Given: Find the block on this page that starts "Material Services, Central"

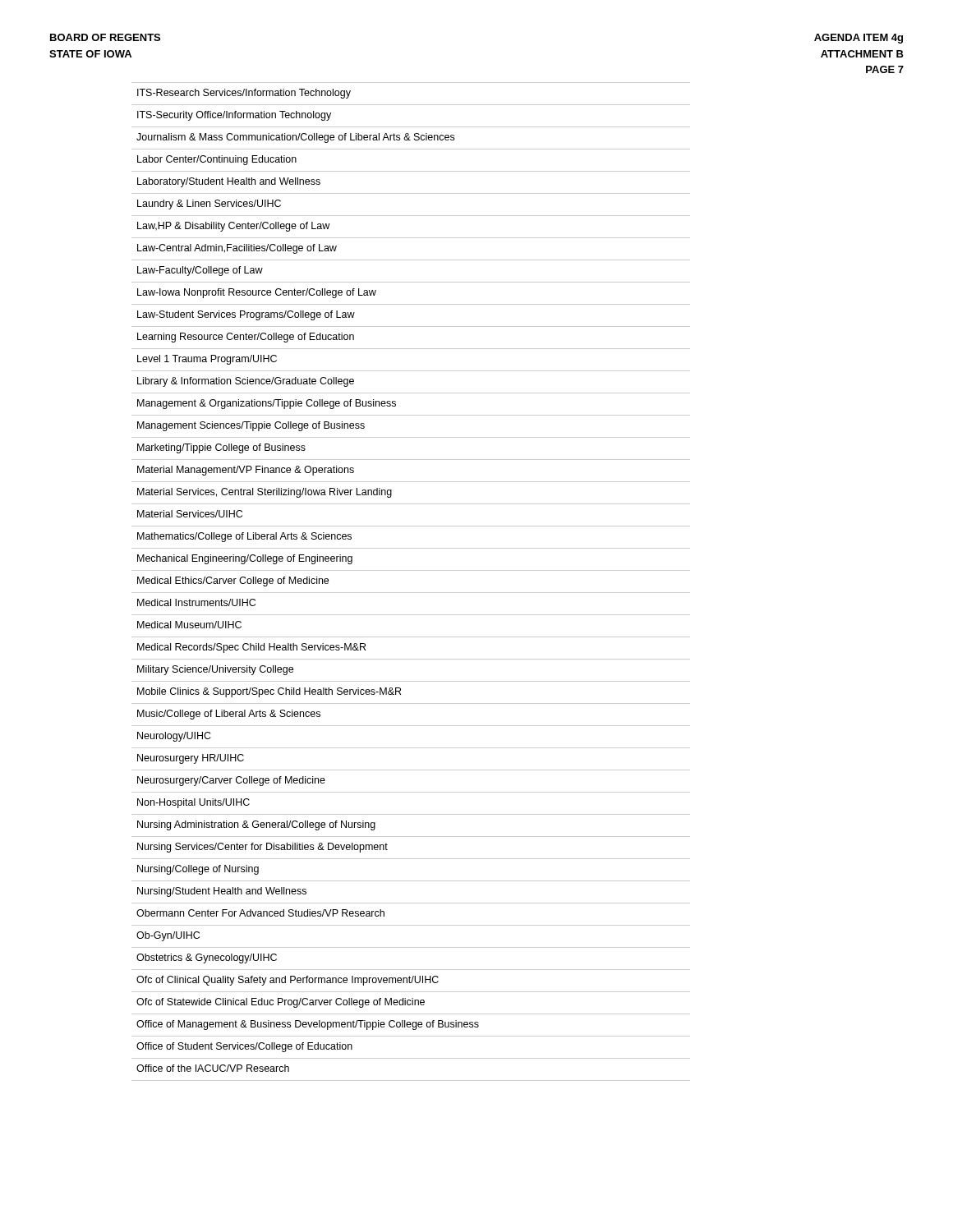Looking at the screenshot, I should (x=264, y=492).
